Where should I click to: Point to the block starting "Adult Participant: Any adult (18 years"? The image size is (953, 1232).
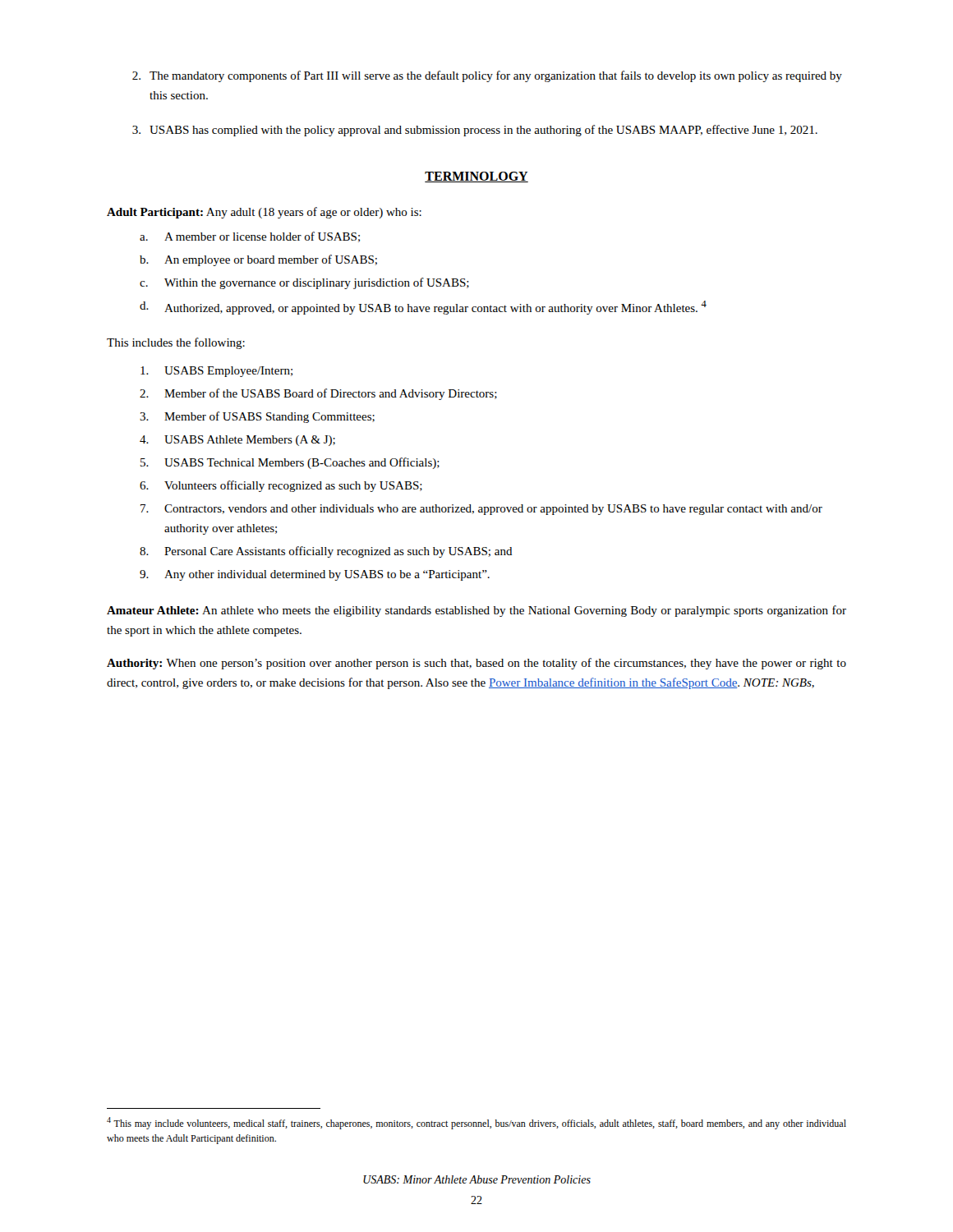click(264, 212)
